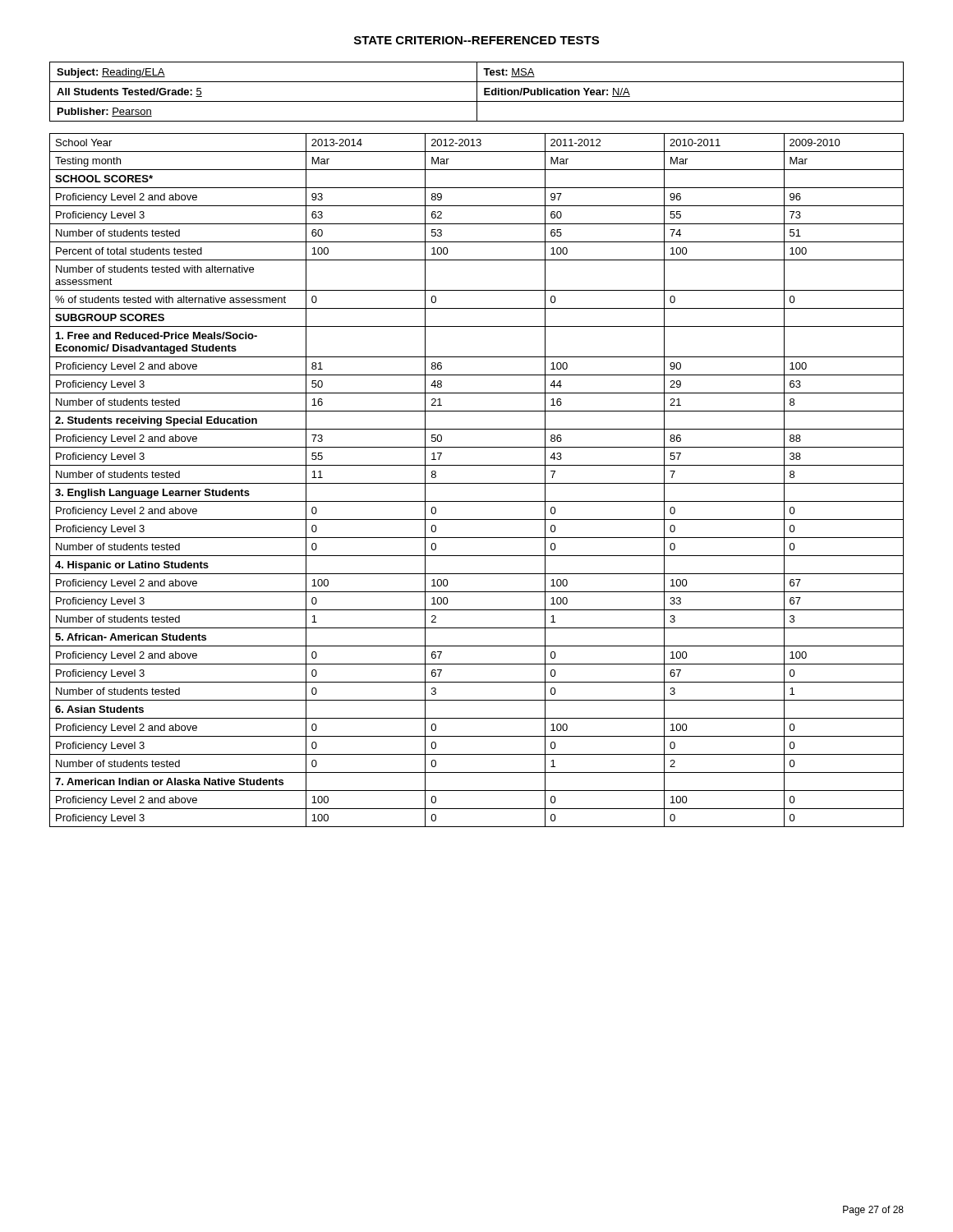Screen dimensions: 1232x953
Task: Locate the table with the text "Test: MSA"
Action: click(x=476, y=92)
